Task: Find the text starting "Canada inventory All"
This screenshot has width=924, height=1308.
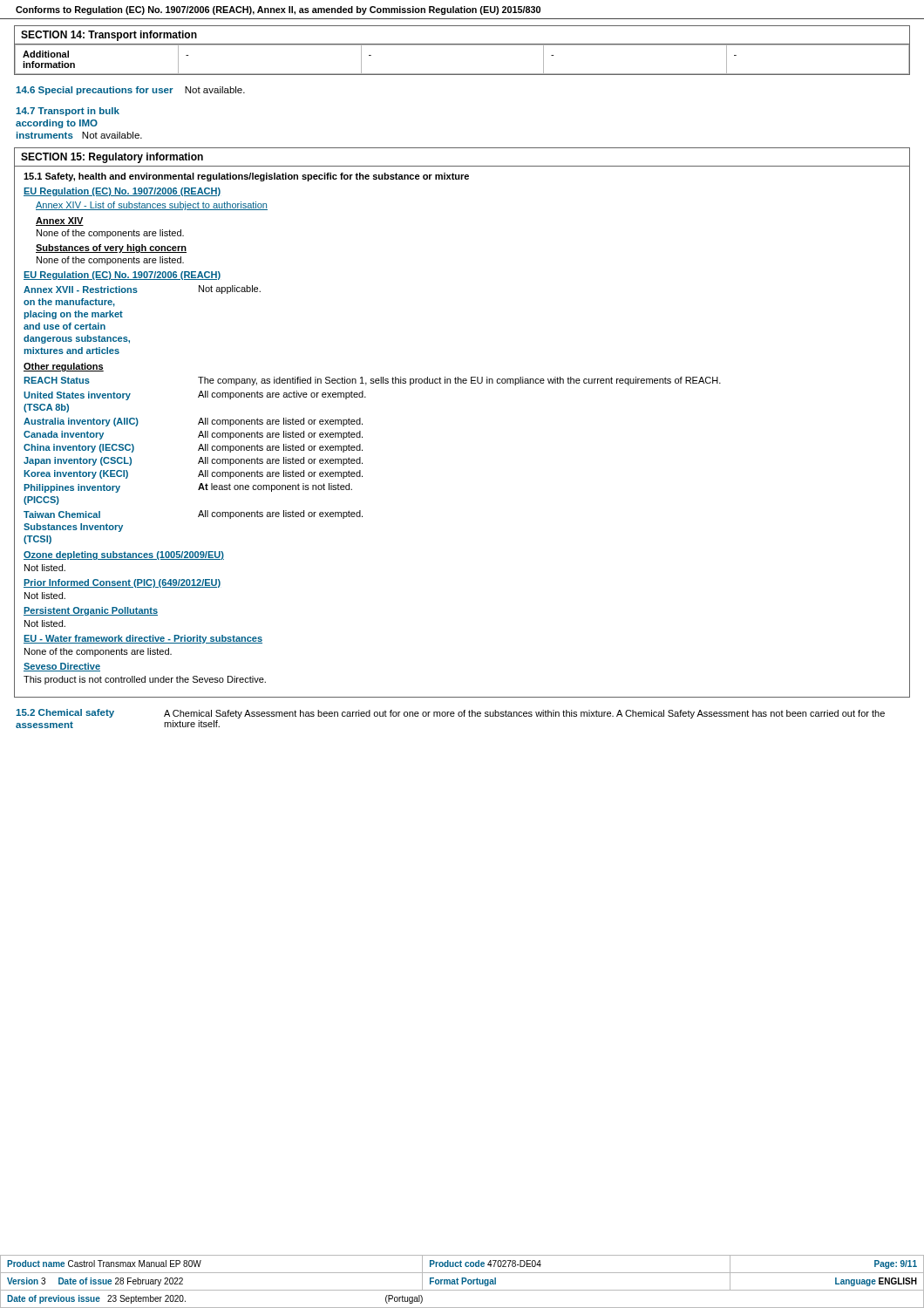Action: point(61,435)
